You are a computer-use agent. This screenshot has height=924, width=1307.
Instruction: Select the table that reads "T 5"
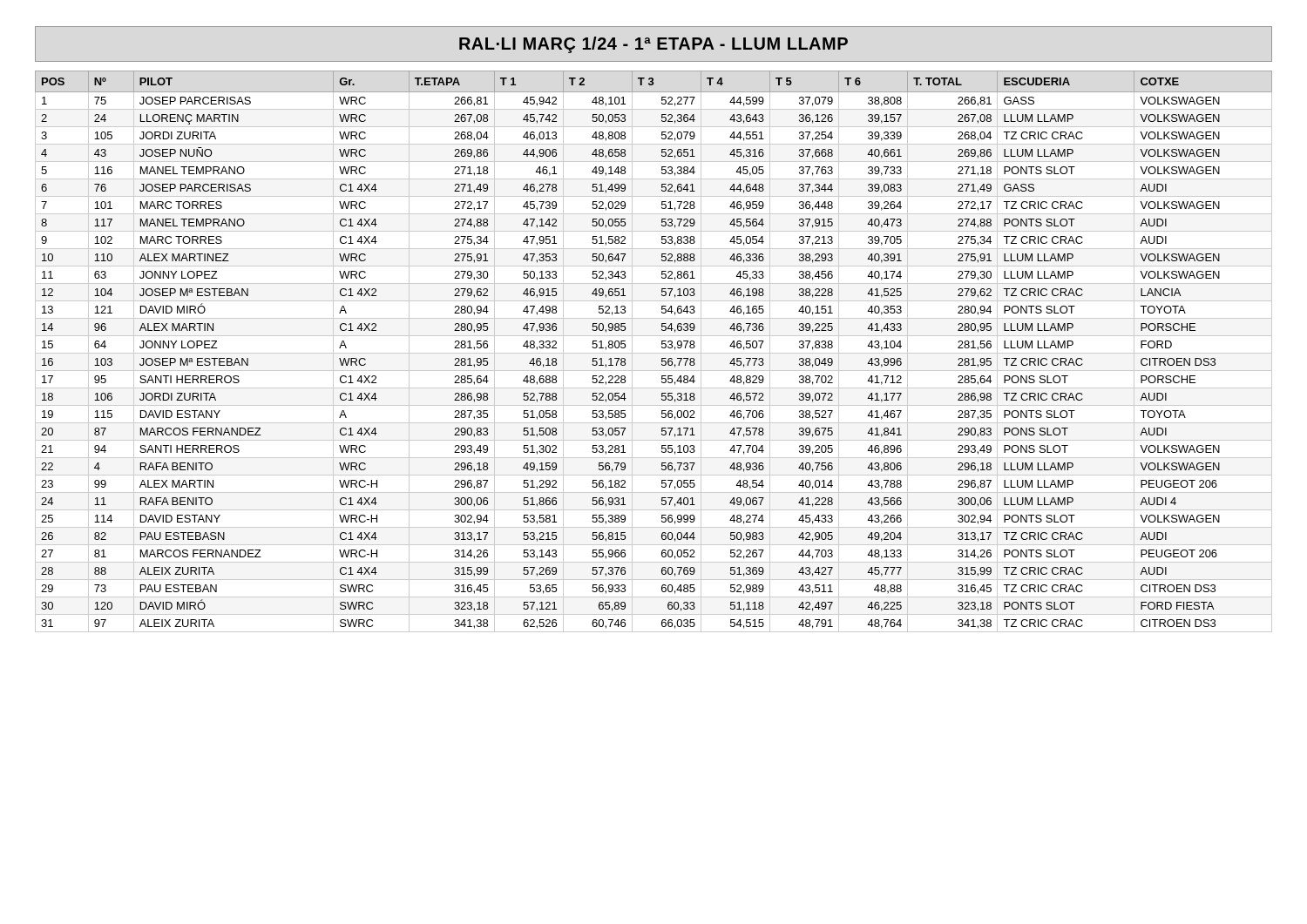click(x=654, y=351)
